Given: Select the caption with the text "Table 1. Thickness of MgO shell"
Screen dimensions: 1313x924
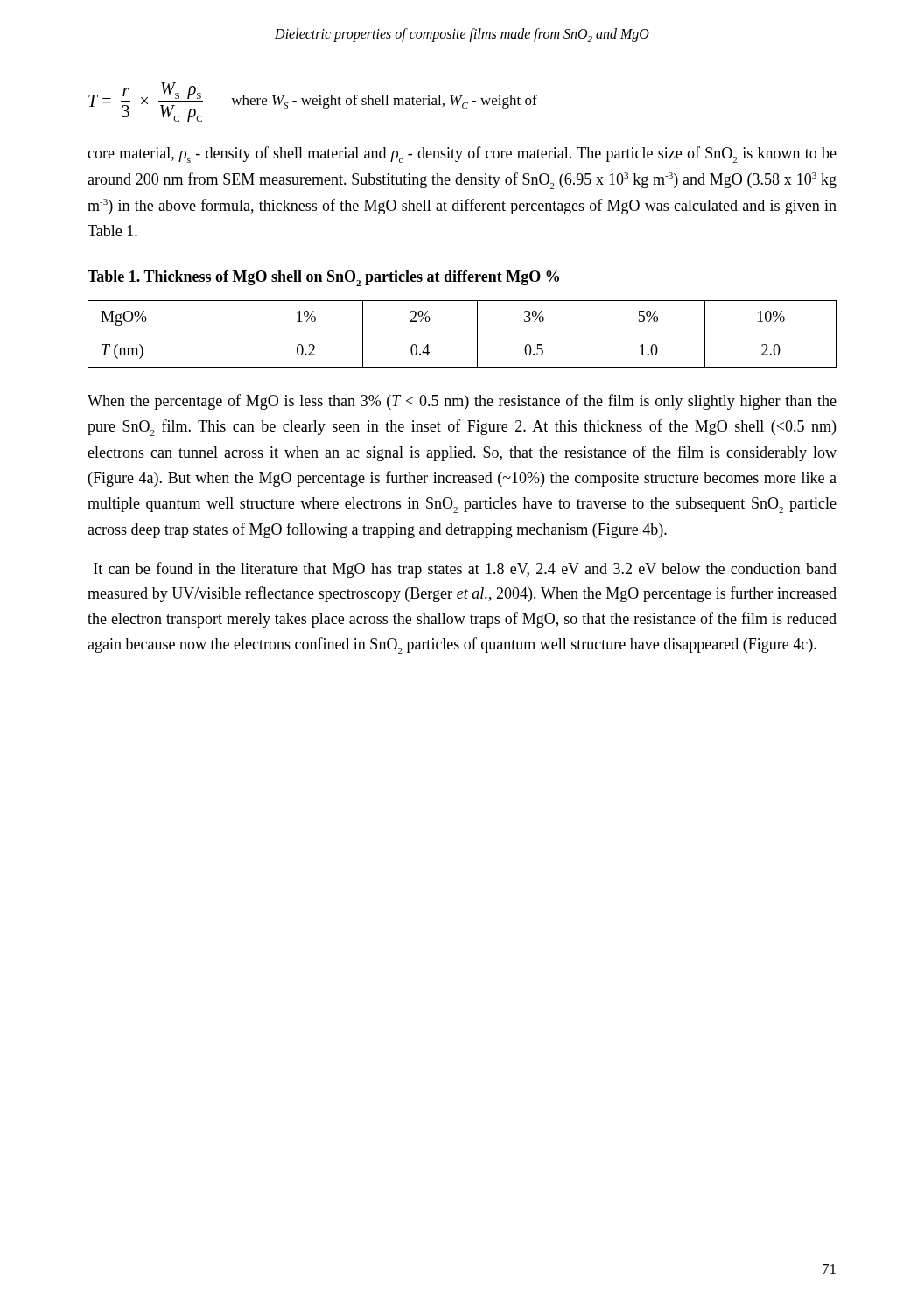Looking at the screenshot, I should [324, 278].
